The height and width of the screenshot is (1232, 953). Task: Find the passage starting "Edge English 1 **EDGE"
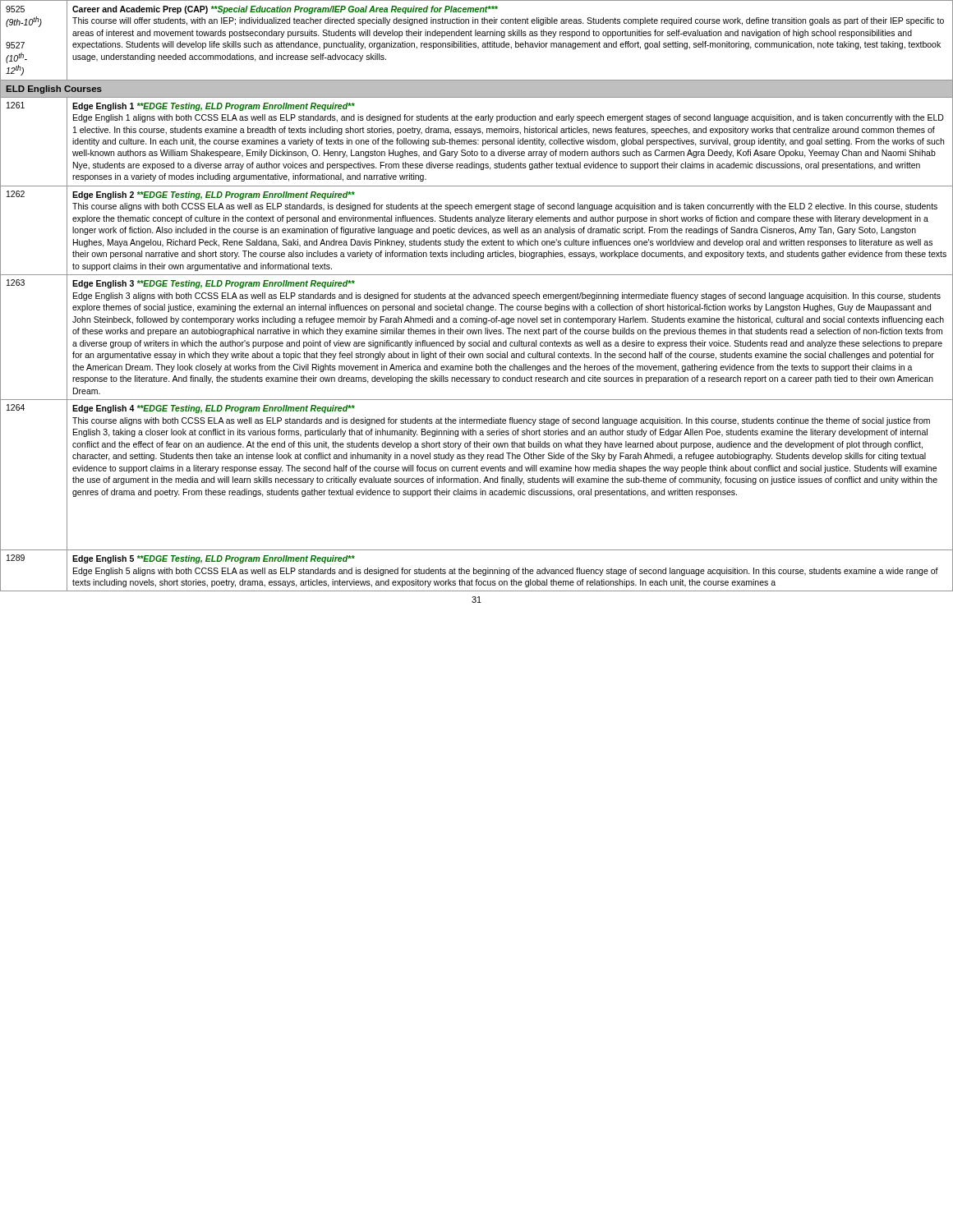click(x=510, y=141)
